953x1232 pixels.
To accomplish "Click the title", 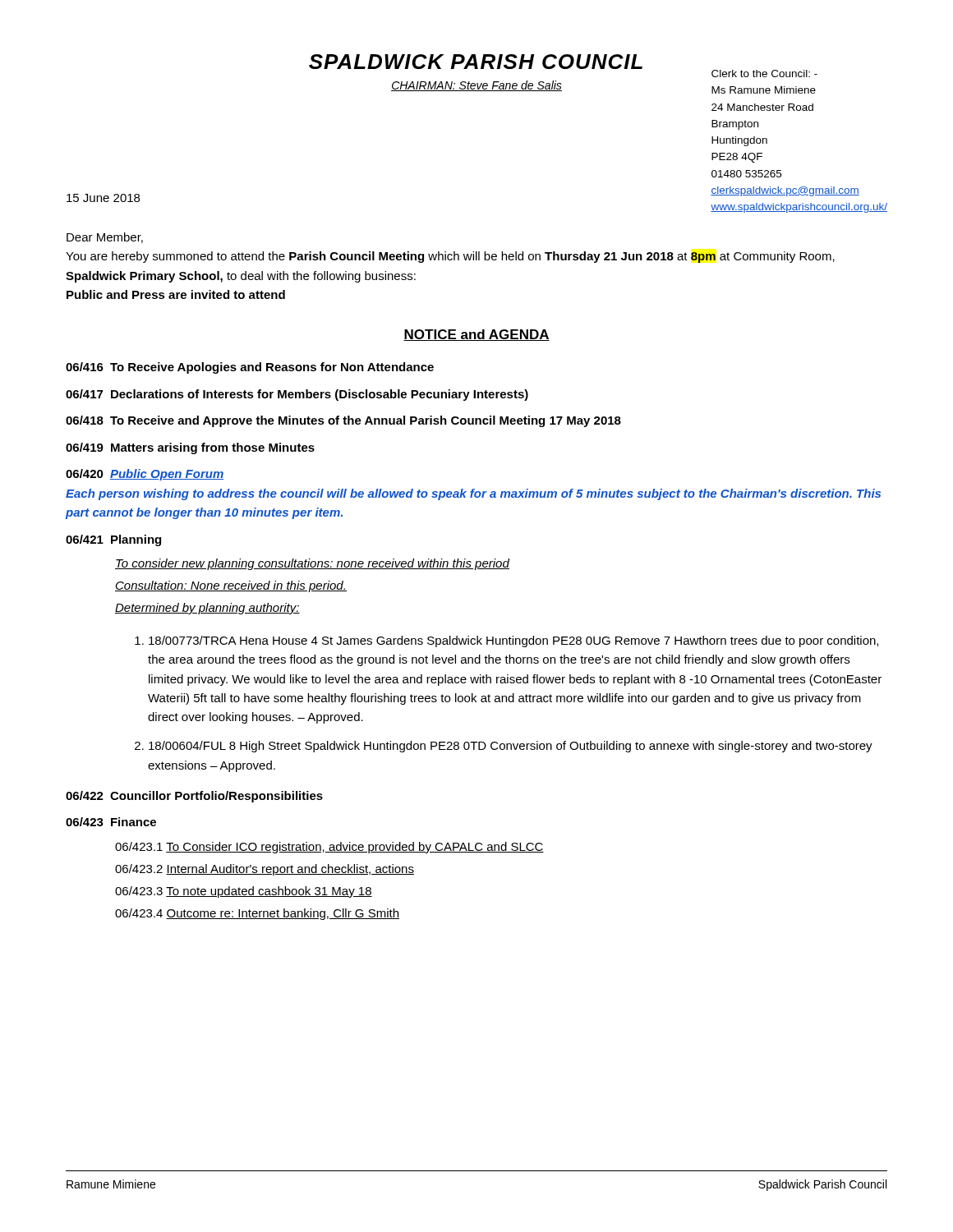I will tap(476, 62).
